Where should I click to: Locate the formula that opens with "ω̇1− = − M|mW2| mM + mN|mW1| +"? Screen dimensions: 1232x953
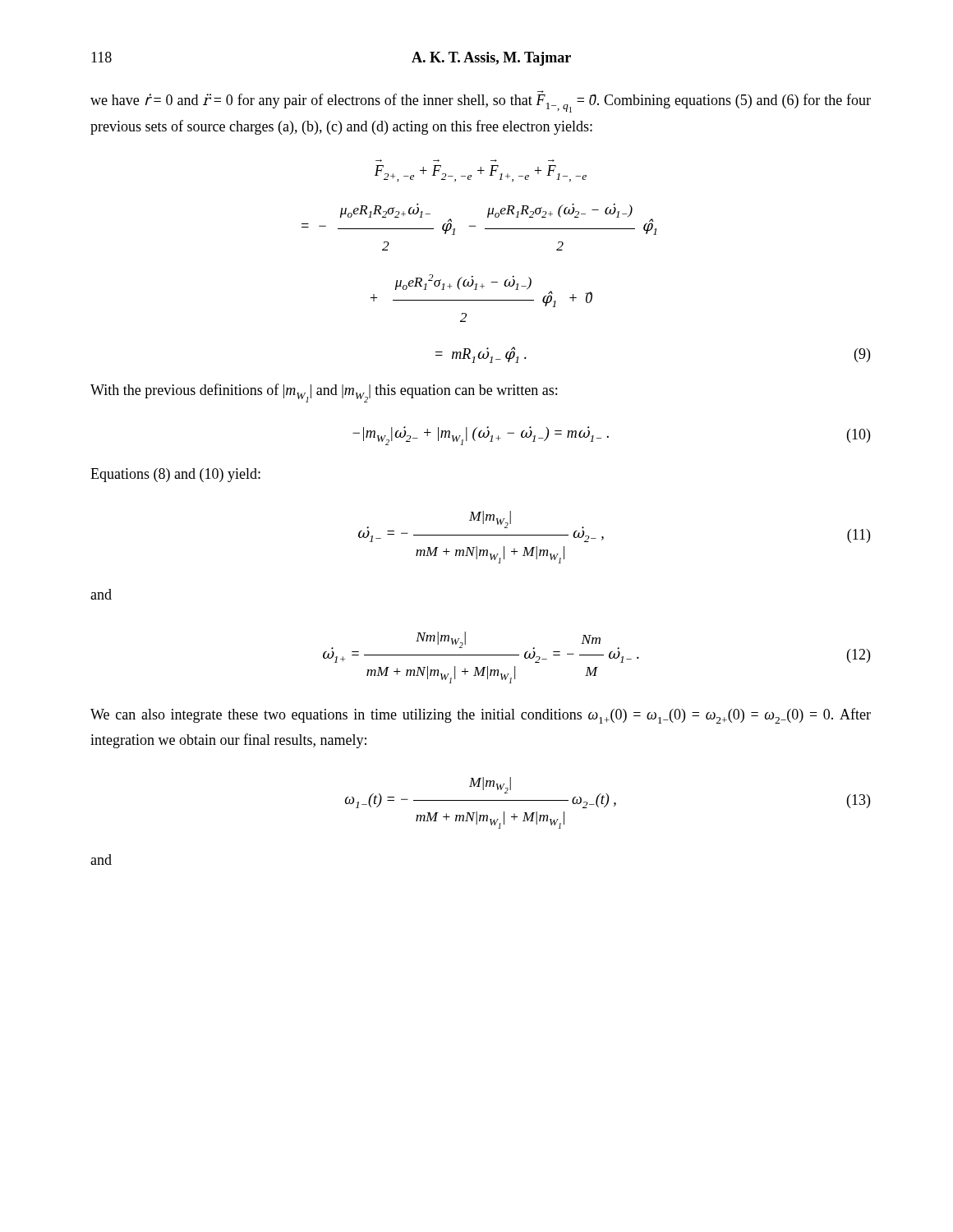pyautogui.click(x=614, y=535)
